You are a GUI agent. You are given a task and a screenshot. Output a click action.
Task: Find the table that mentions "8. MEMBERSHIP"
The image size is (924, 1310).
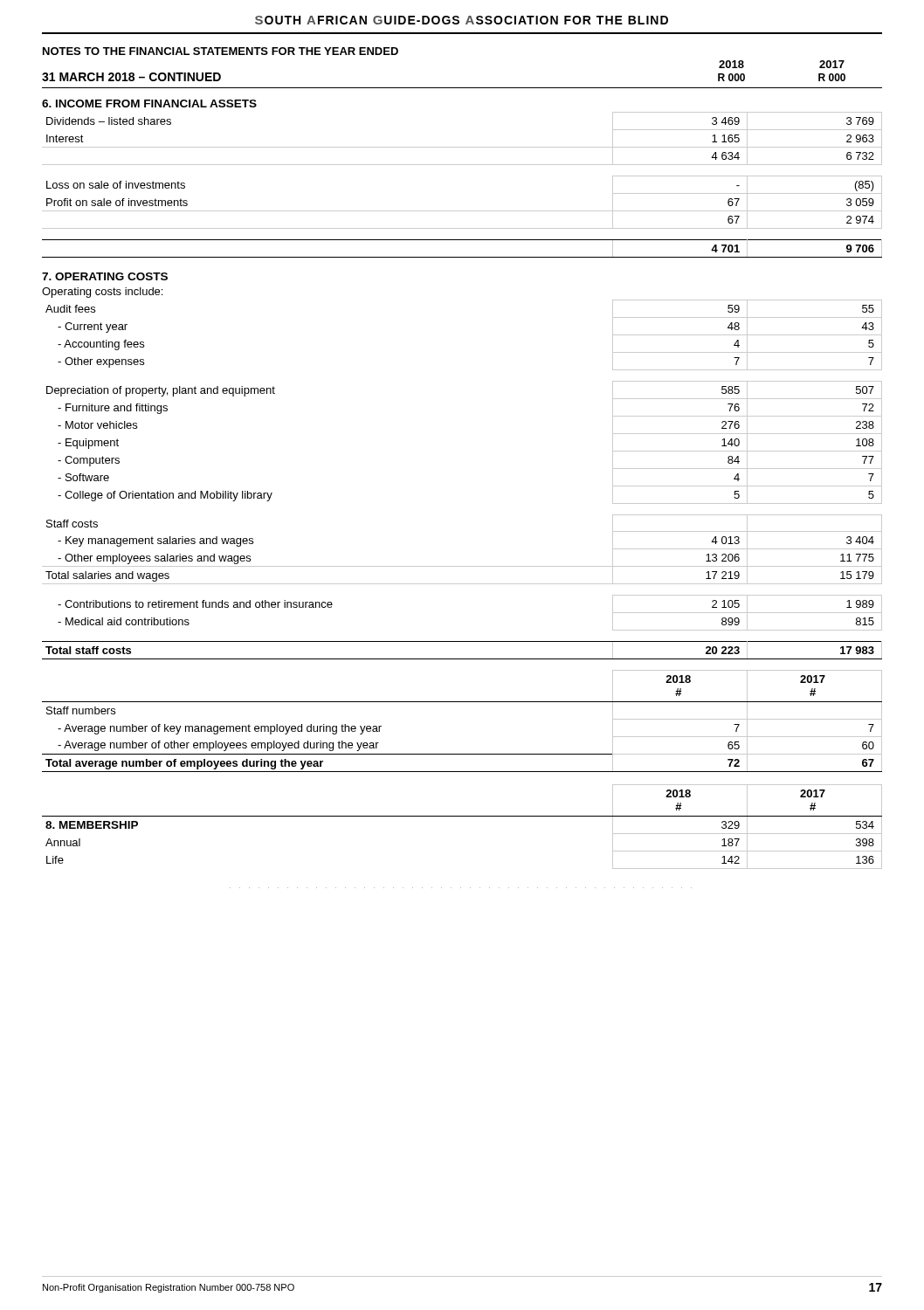coord(462,826)
